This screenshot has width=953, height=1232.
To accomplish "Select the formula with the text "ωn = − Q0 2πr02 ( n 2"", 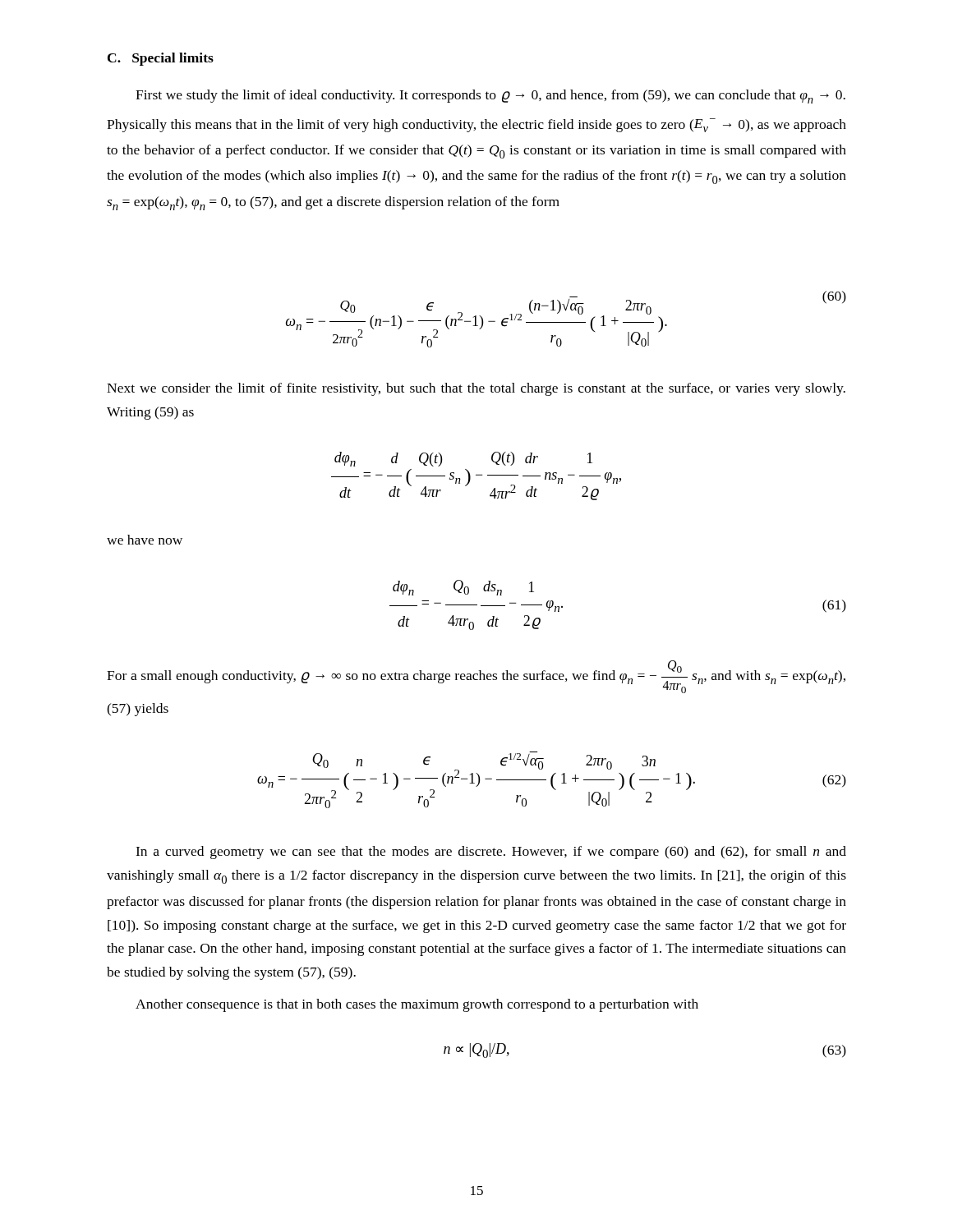I will 476,780.
